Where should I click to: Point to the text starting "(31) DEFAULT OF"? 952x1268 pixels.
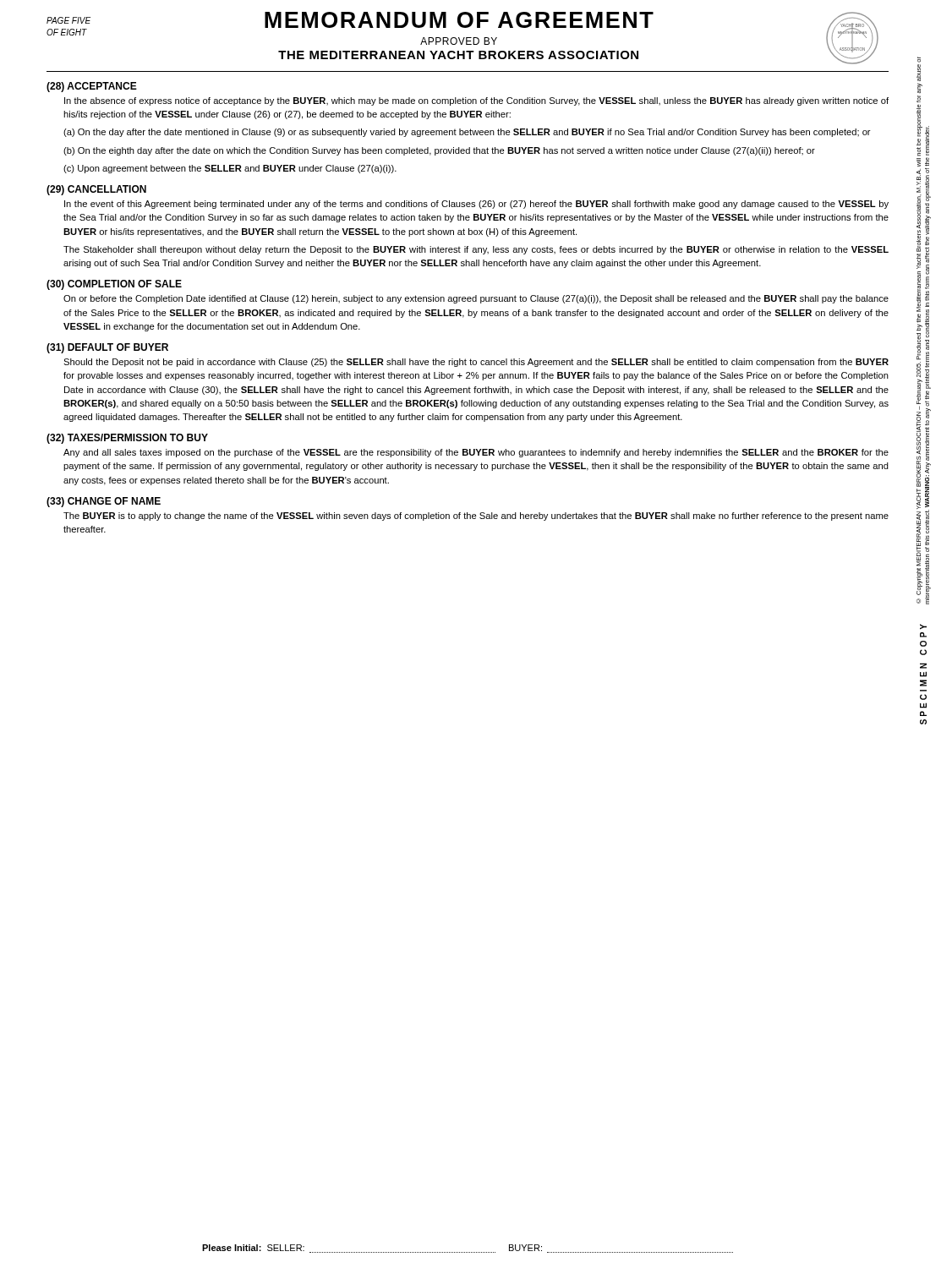coord(108,347)
